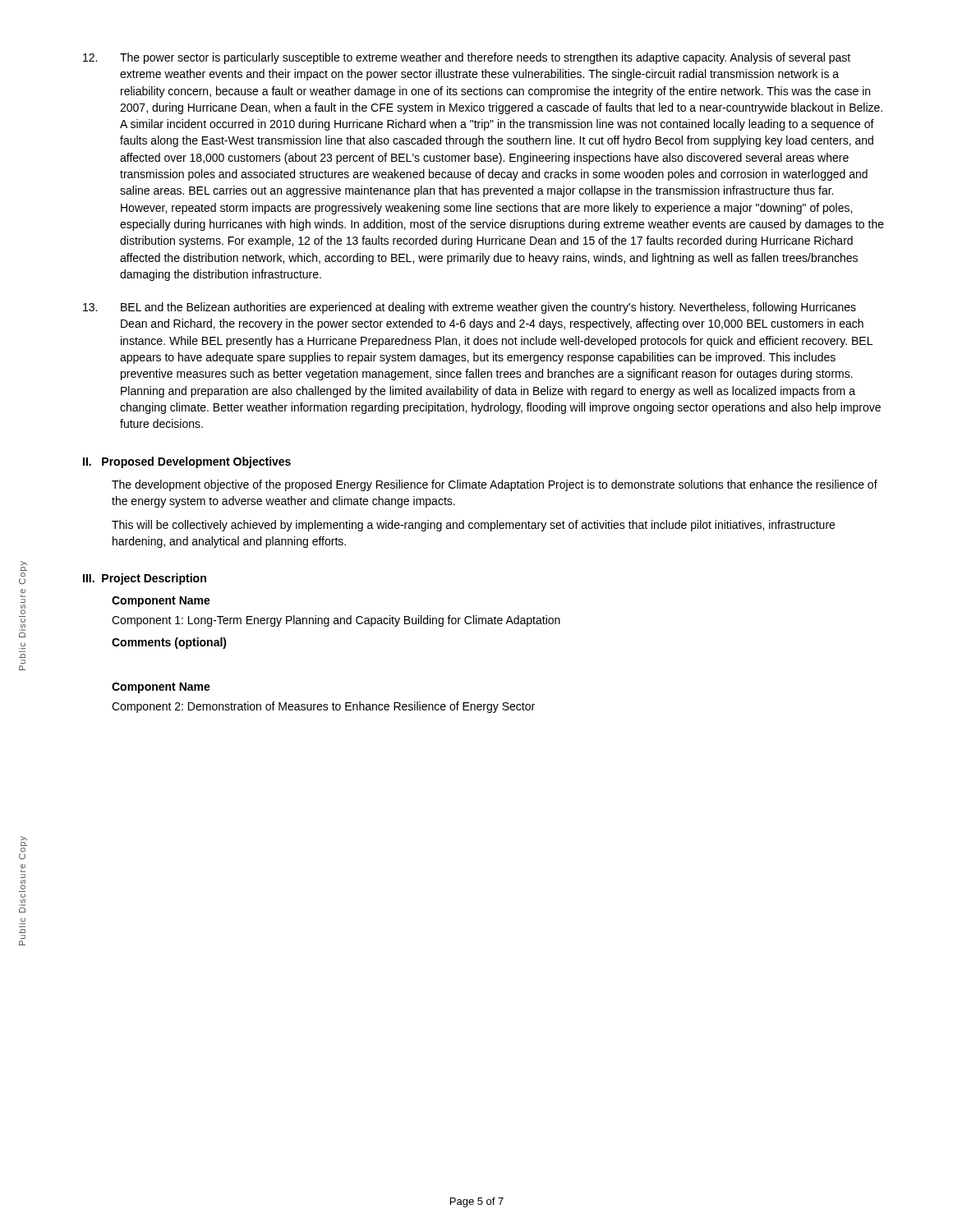
Task: Where does it say "III. Project Description"?
Action: click(x=144, y=578)
